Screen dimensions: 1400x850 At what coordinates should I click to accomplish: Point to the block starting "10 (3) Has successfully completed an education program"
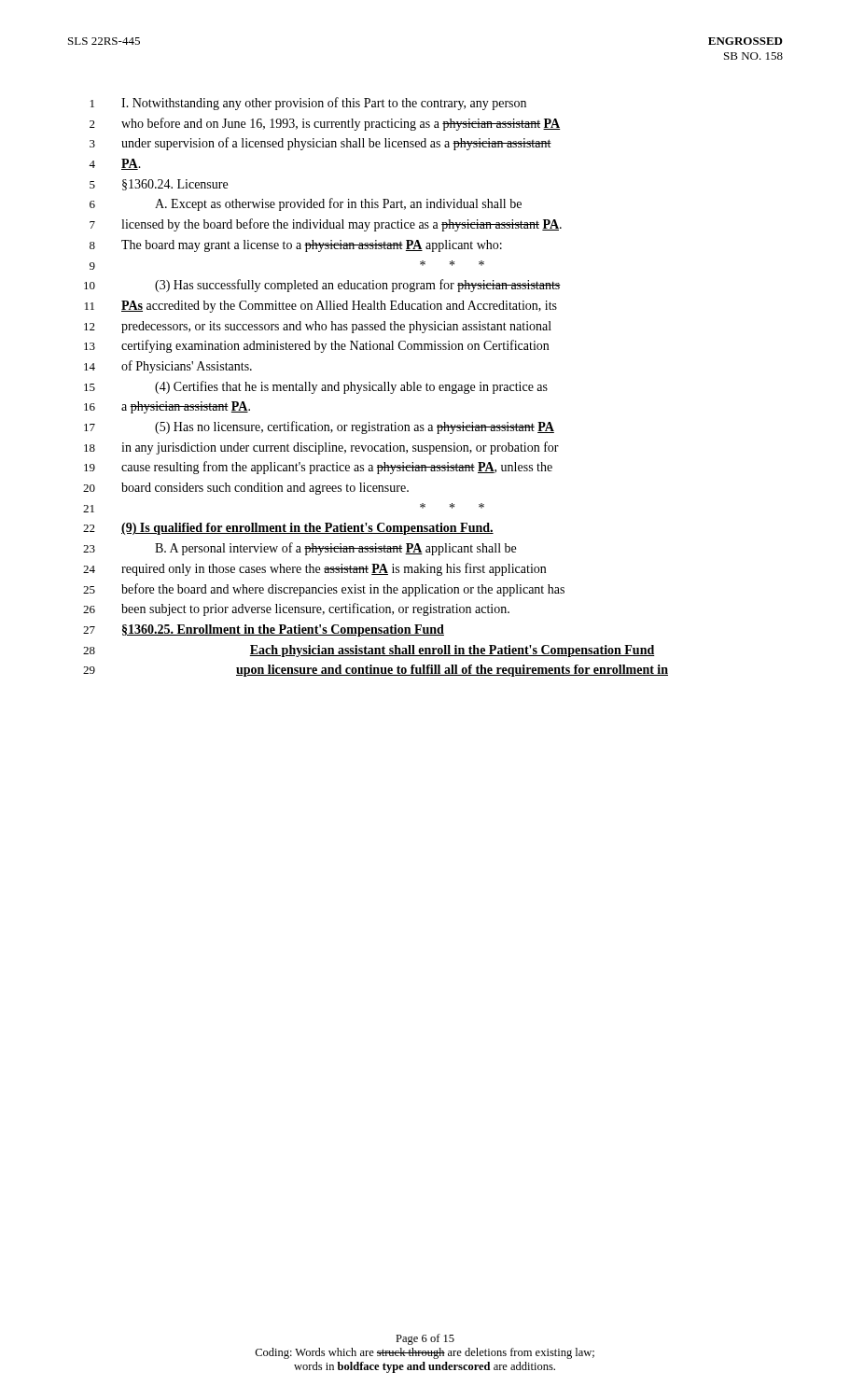(x=425, y=286)
